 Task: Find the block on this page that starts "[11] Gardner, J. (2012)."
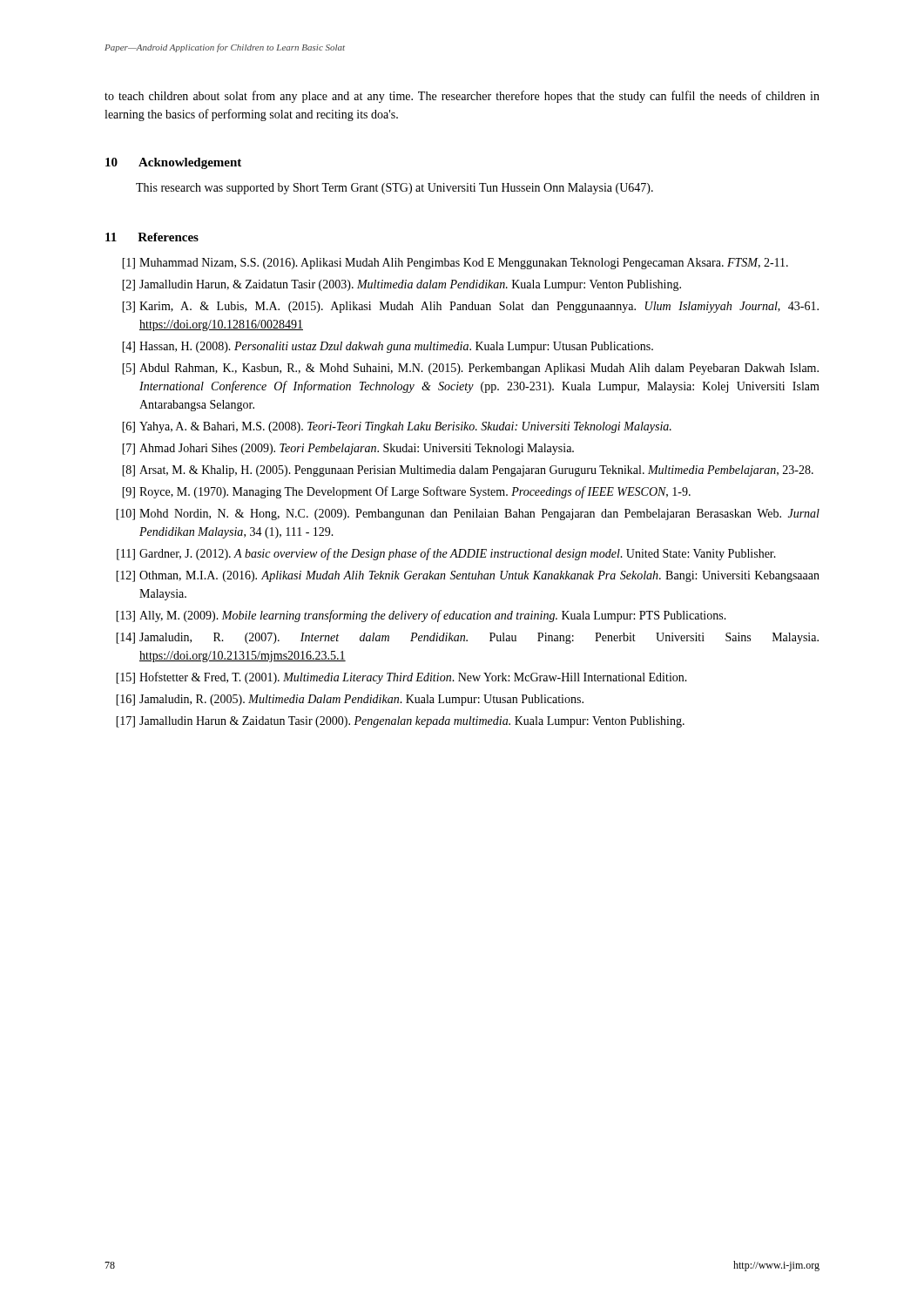(462, 554)
